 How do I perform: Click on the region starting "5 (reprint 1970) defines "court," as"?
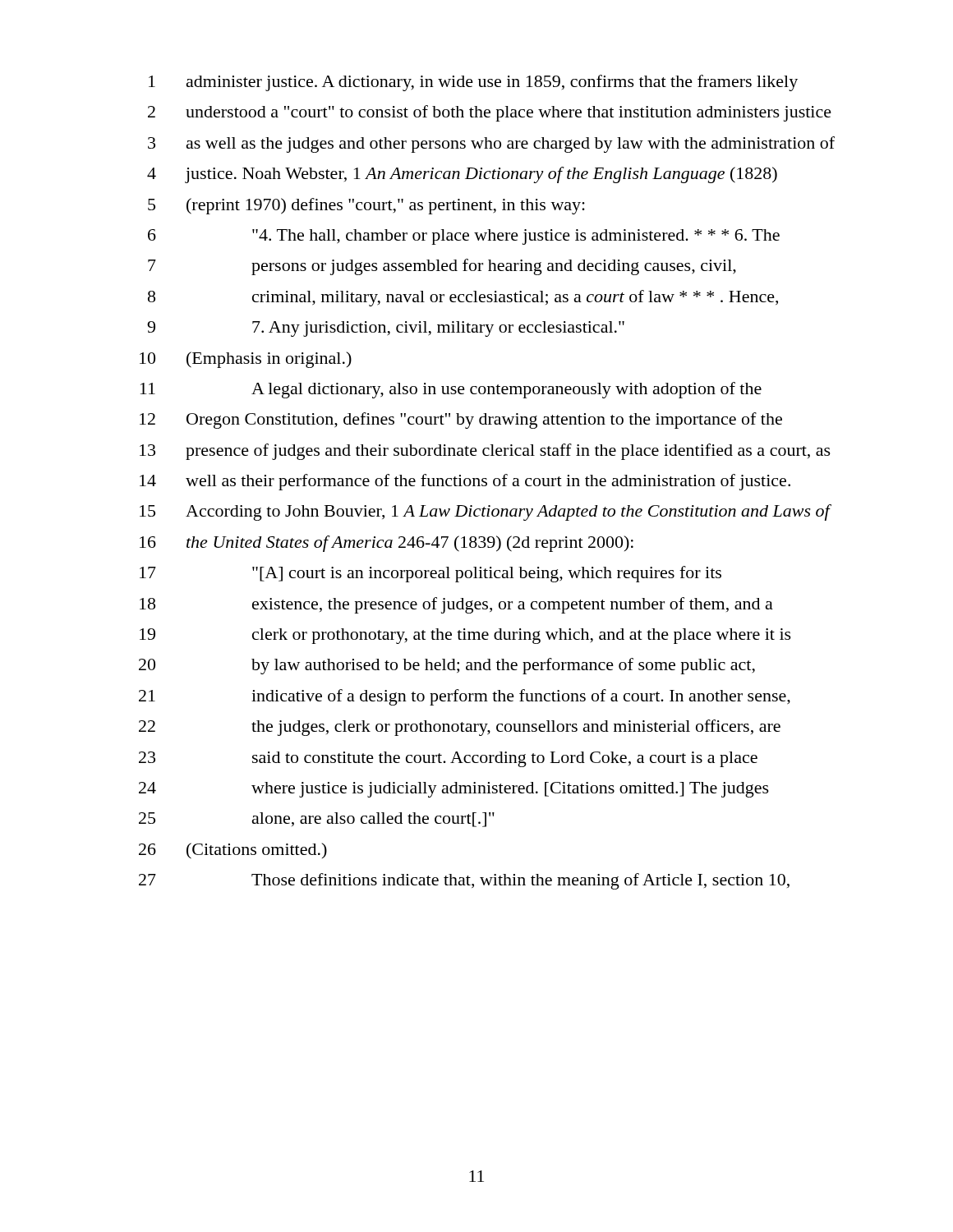[476, 204]
